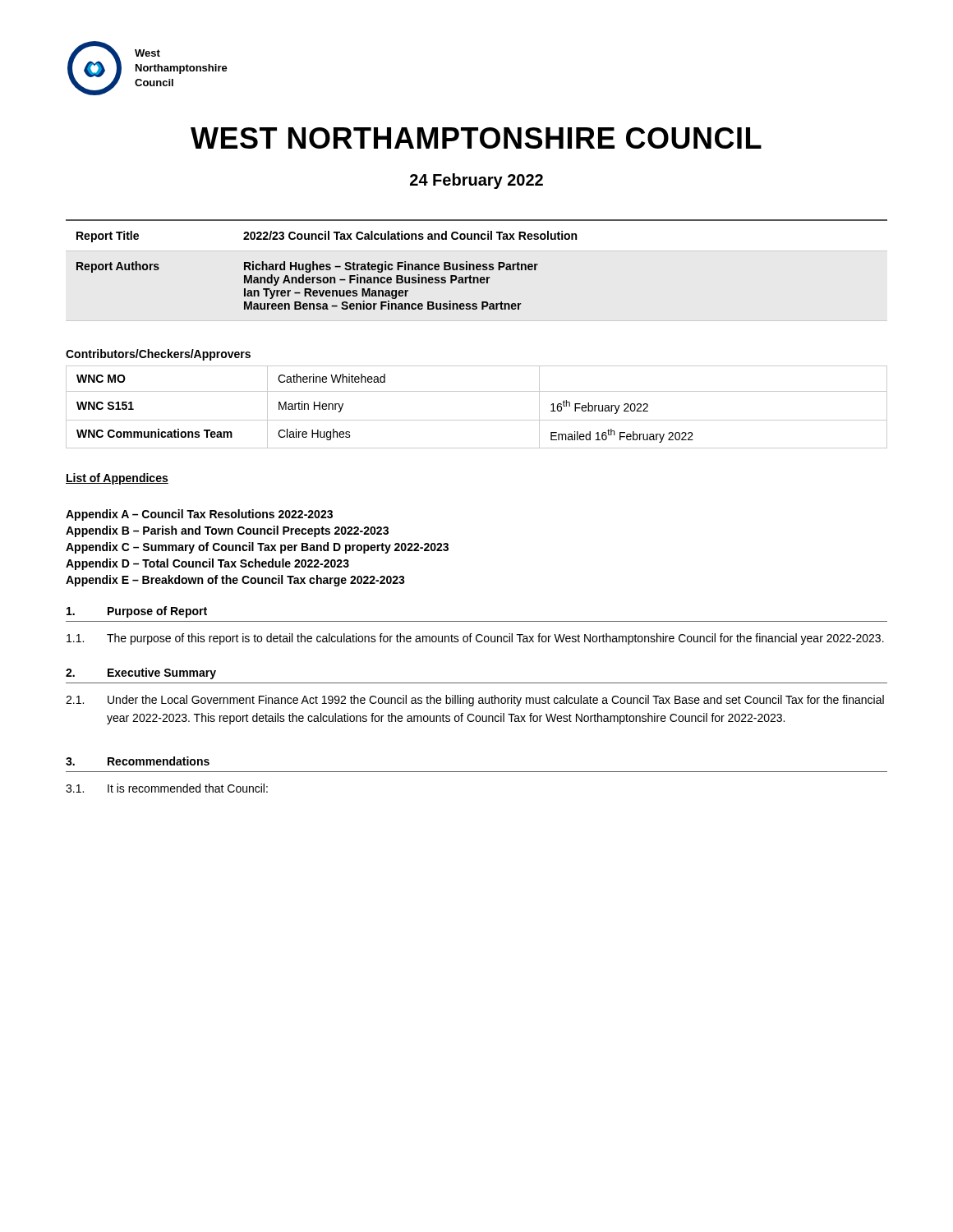Point to the text starting "1. It is recommended that Council:"
The image size is (953, 1232).
[x=167, y=788]
